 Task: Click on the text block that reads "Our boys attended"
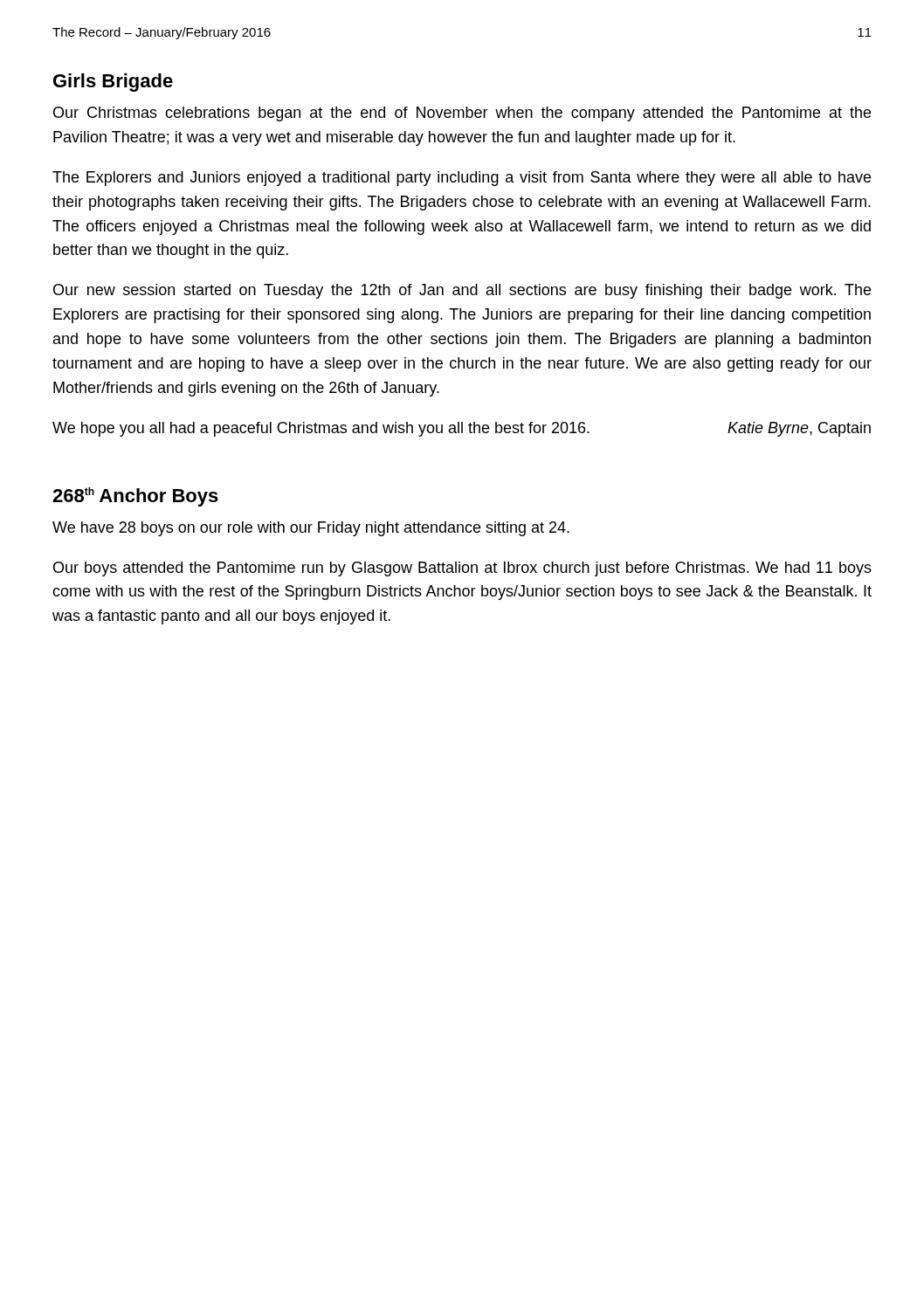(x=462, y=592)
